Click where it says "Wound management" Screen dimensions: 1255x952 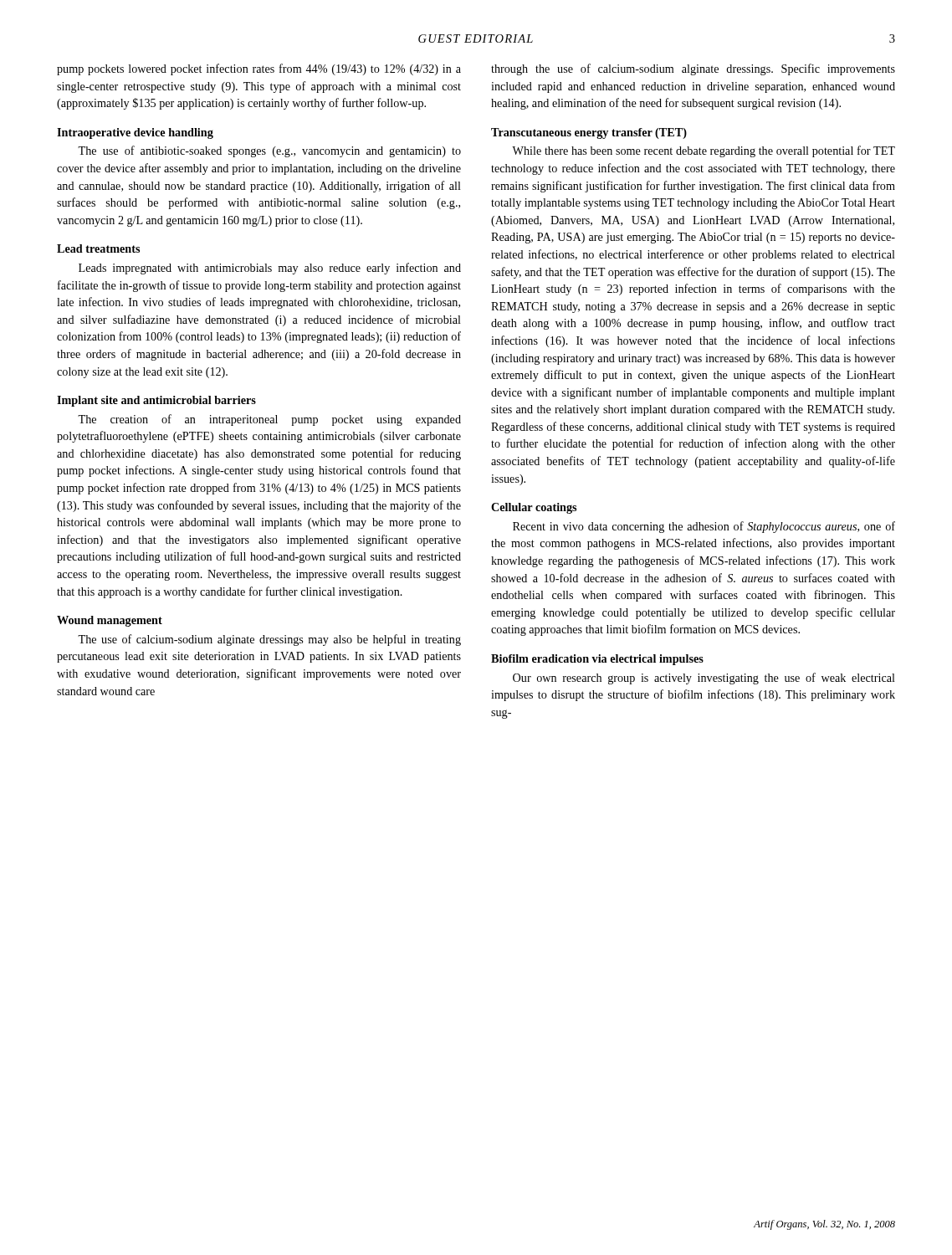click(x=109, y=620)
